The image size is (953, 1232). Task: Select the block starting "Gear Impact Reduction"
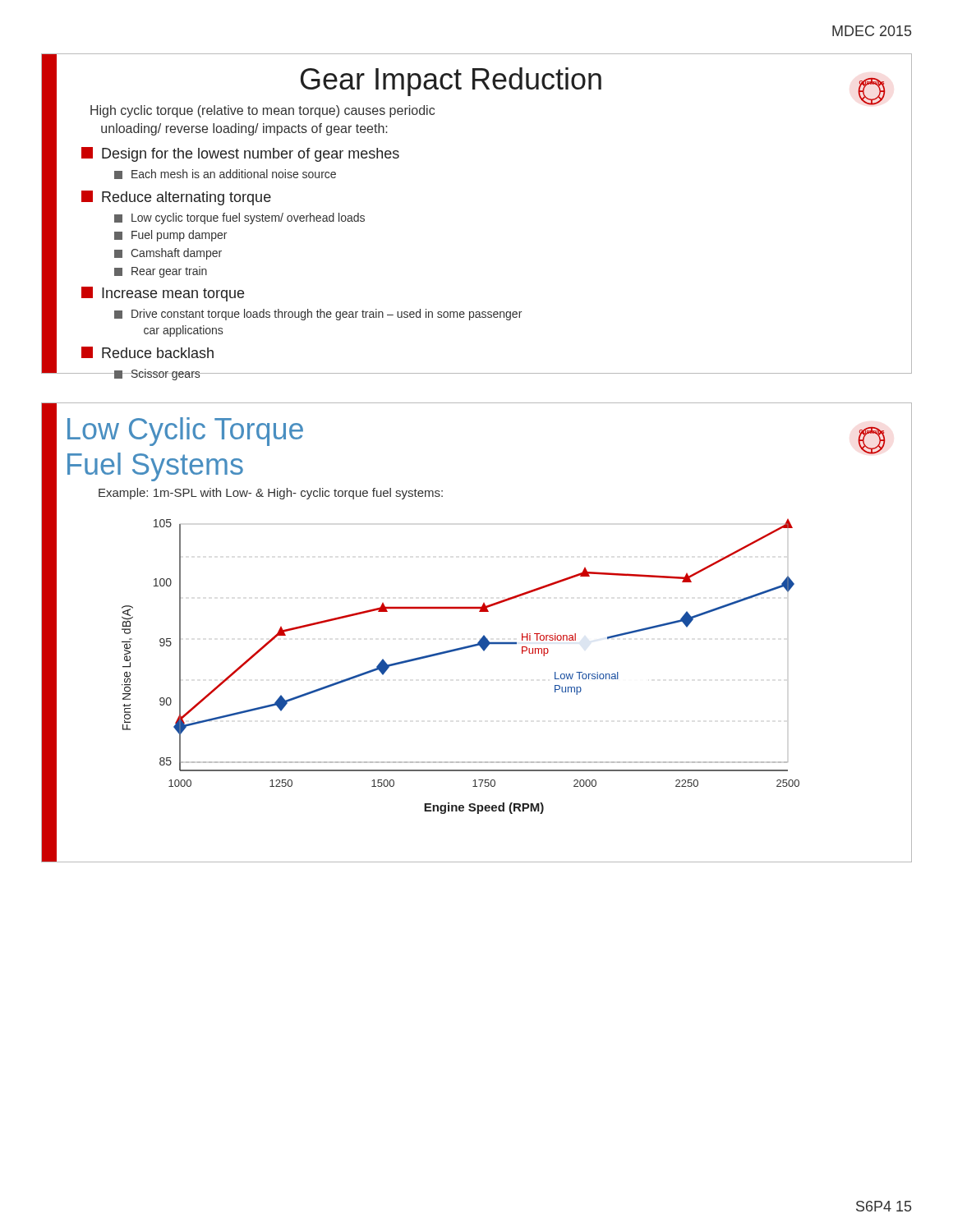click(x=451, y=79)
